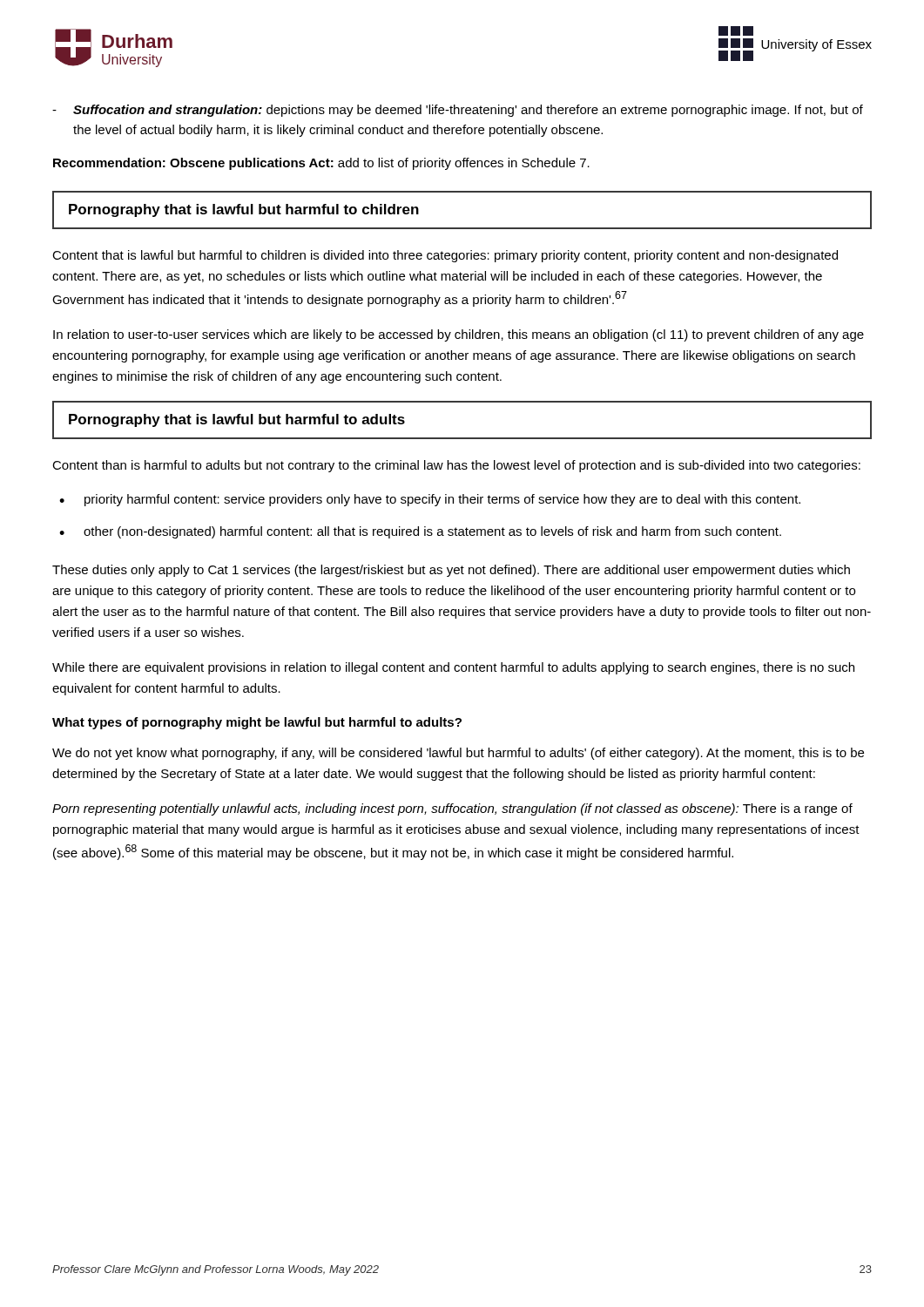This screenshot has width=924, height=1307.
Task: Find the text block that reads "Content that is lawful"
Action: click(445, 277)
